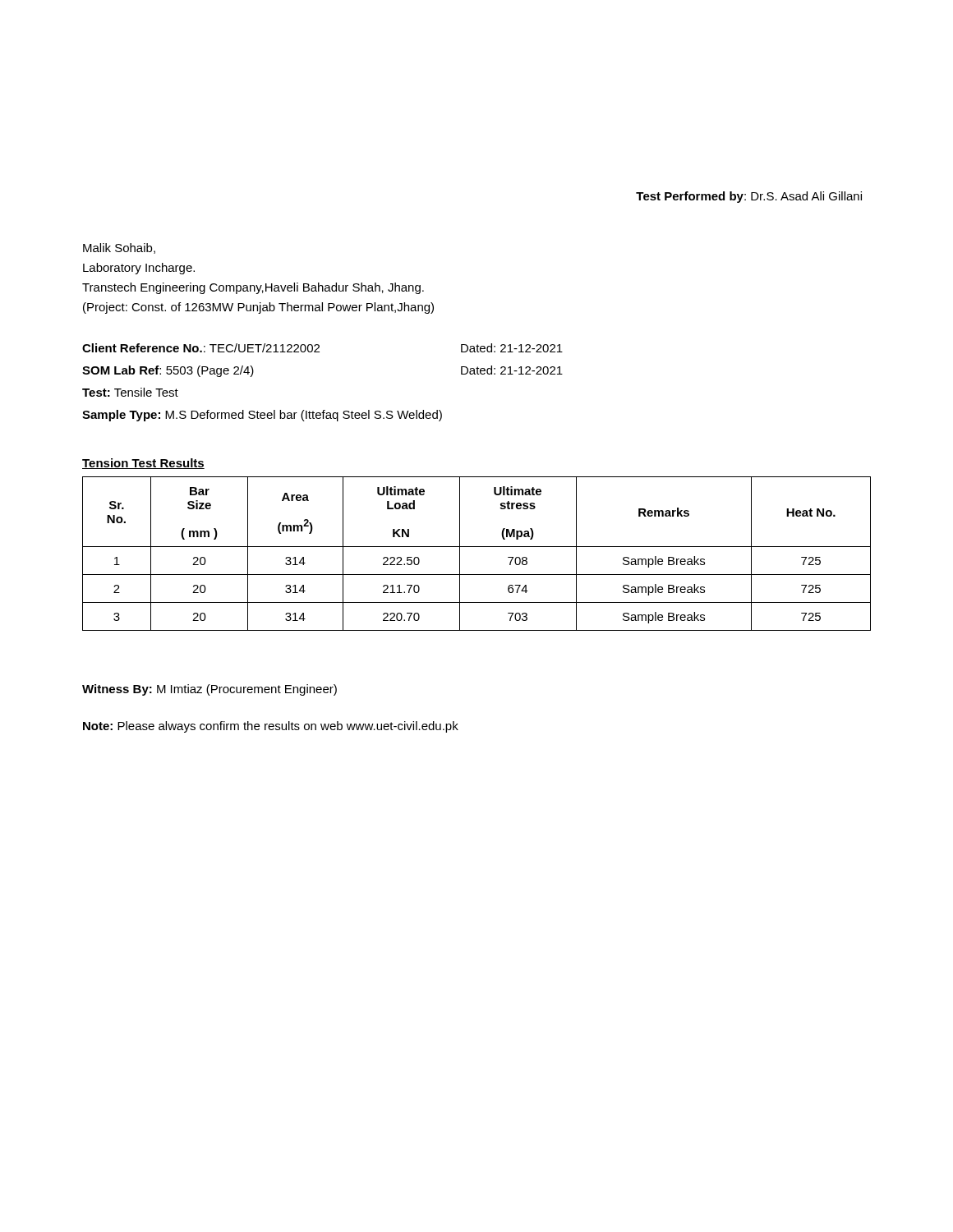Find the text containing "Dated: 21-12-2021 Dated: 21-12-2021"
Viewport: 953px width, 1232px height.
point(511,359)
